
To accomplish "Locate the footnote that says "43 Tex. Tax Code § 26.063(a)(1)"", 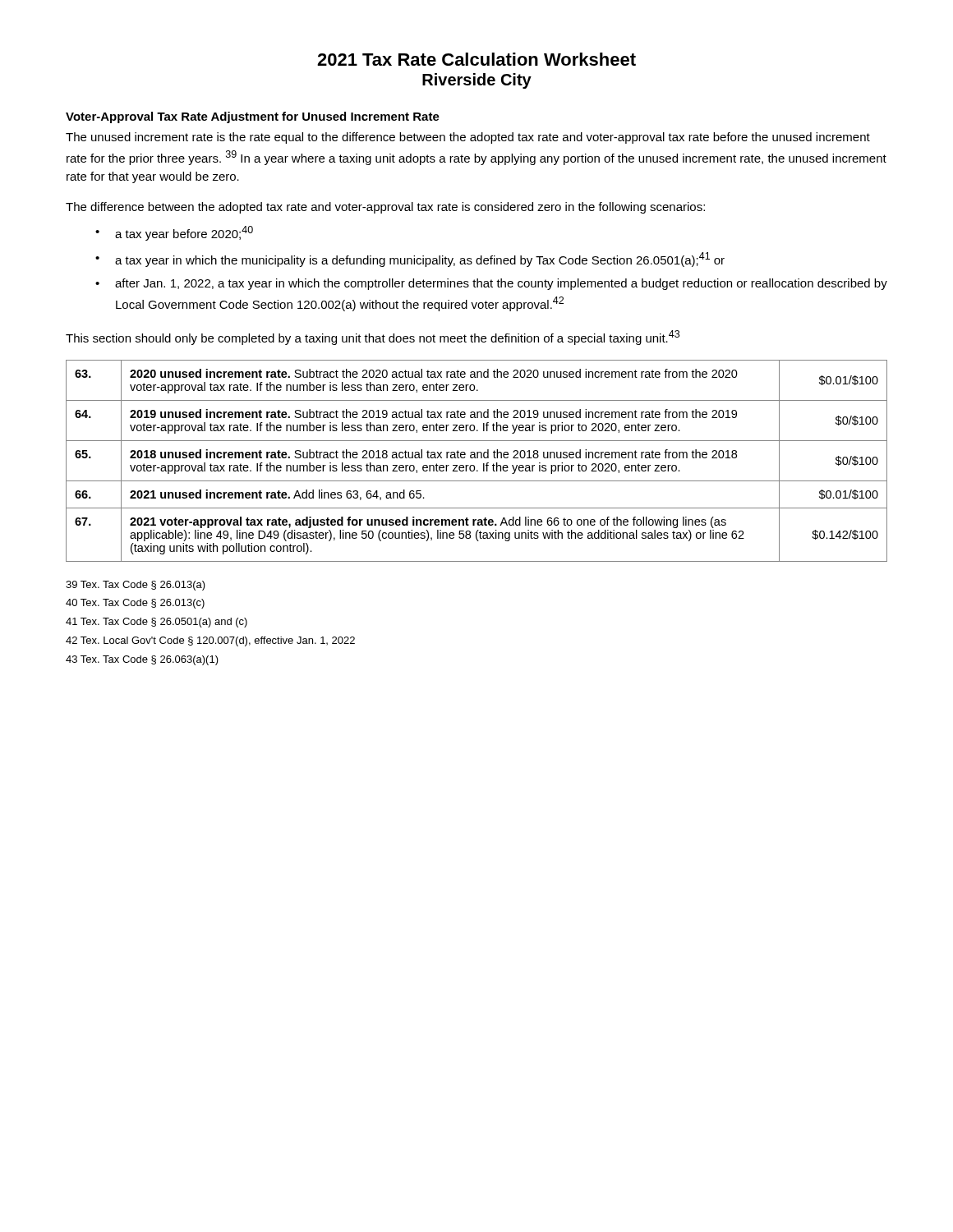I will [x=142, y=659].
